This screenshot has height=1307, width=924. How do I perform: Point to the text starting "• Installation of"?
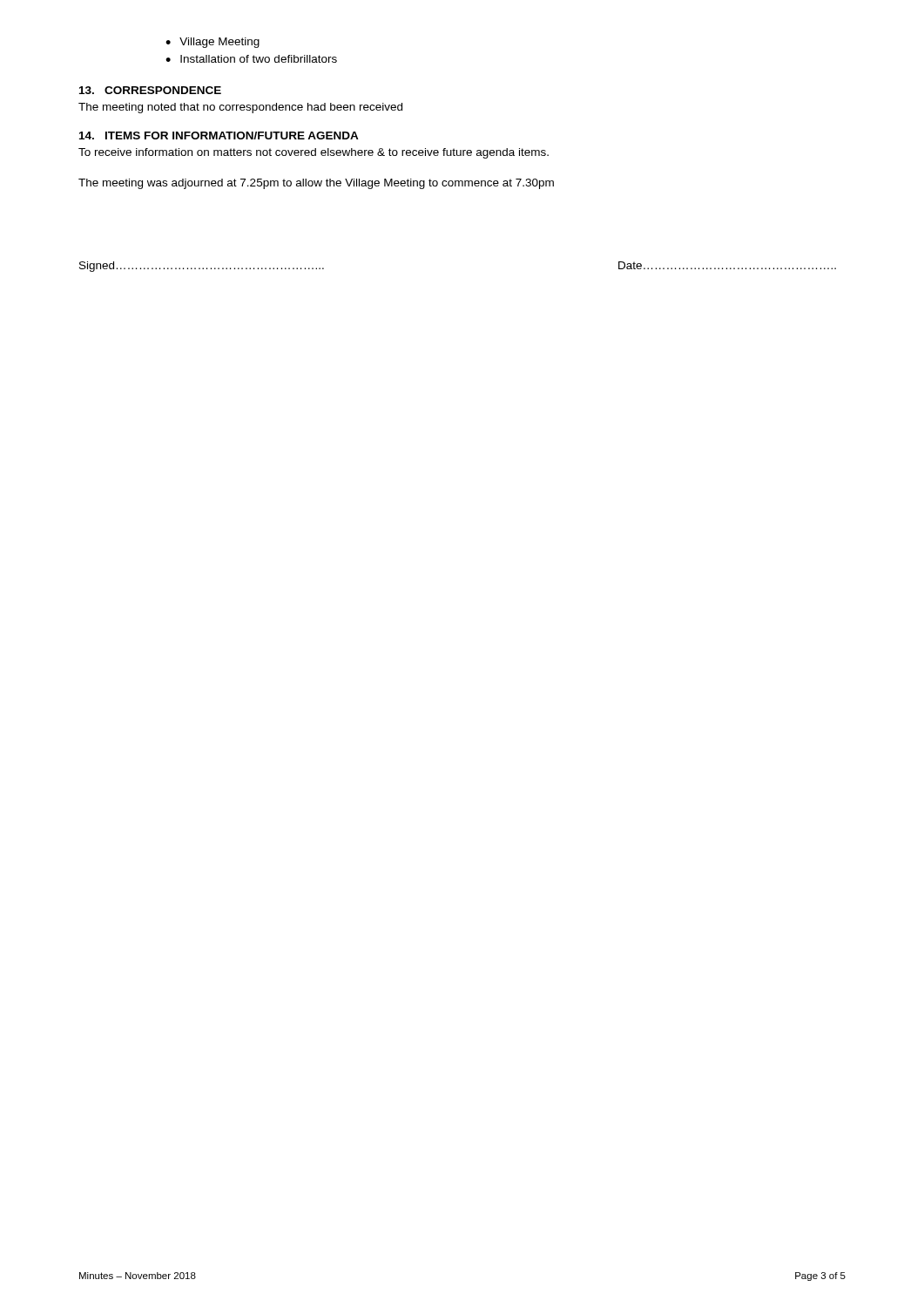[251, 60]
